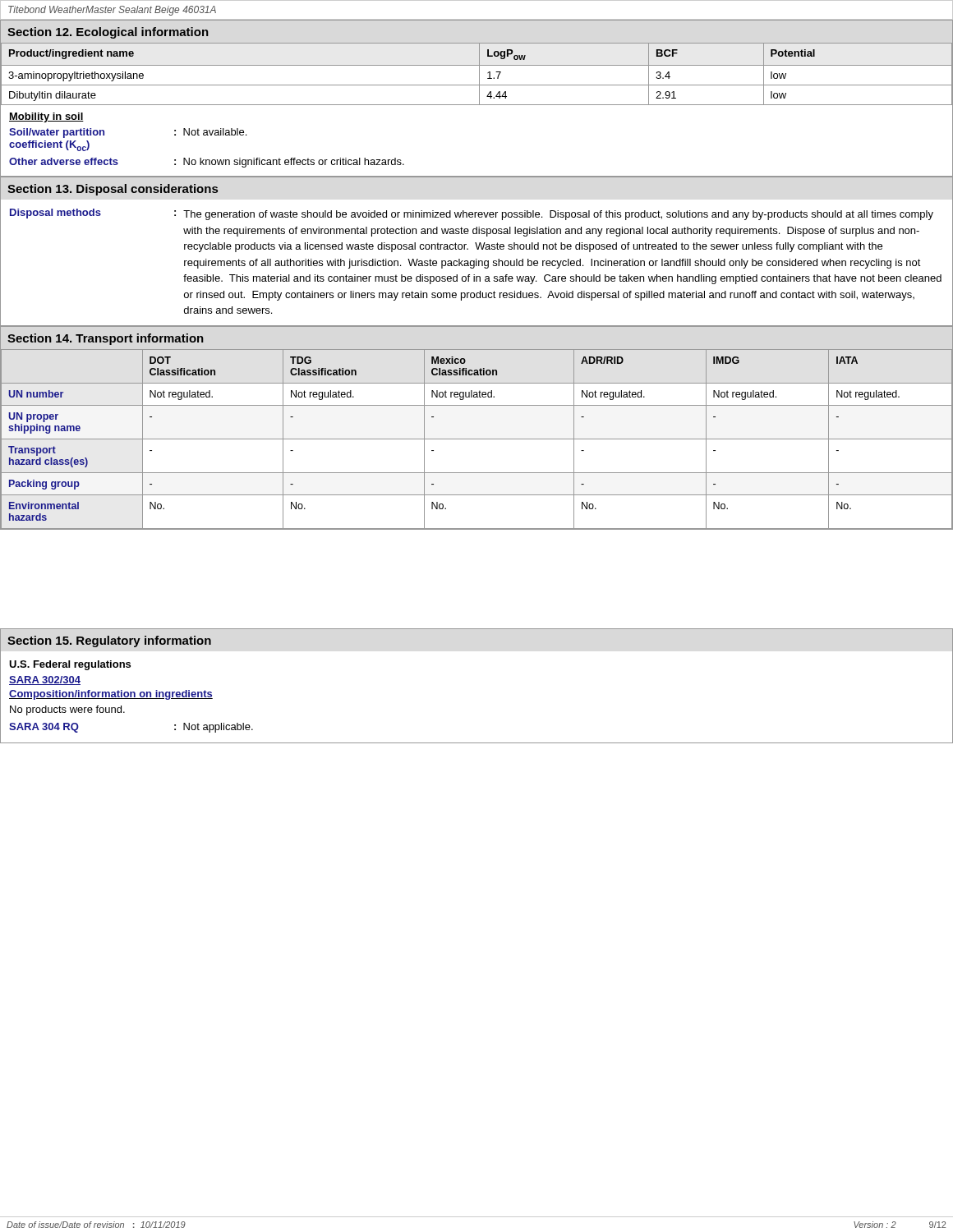Select the text that says "SARA 302/304"

[45, 679]
